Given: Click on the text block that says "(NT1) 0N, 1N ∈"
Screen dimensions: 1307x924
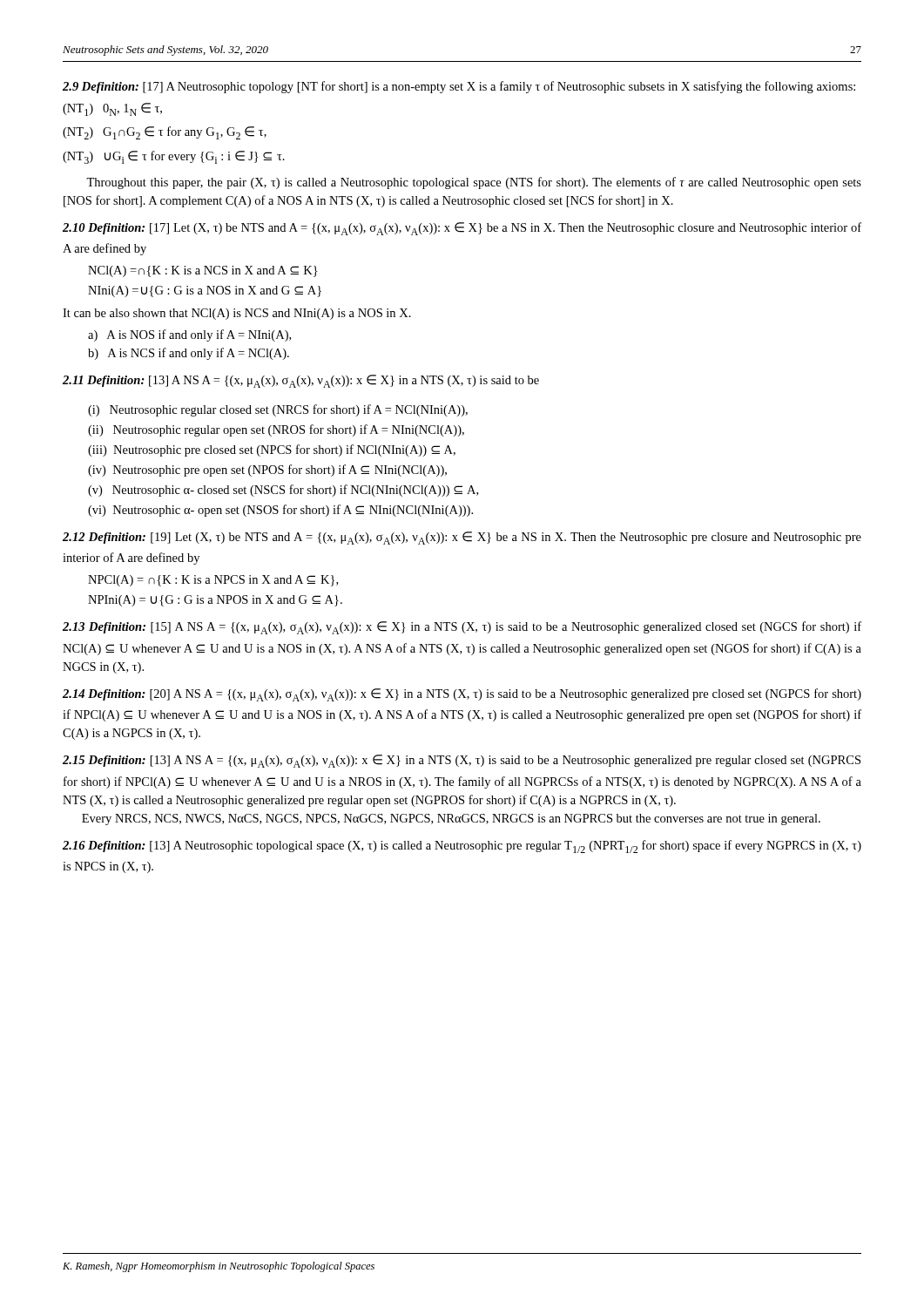Looking at the screenshot, I should tap(113, 110).
